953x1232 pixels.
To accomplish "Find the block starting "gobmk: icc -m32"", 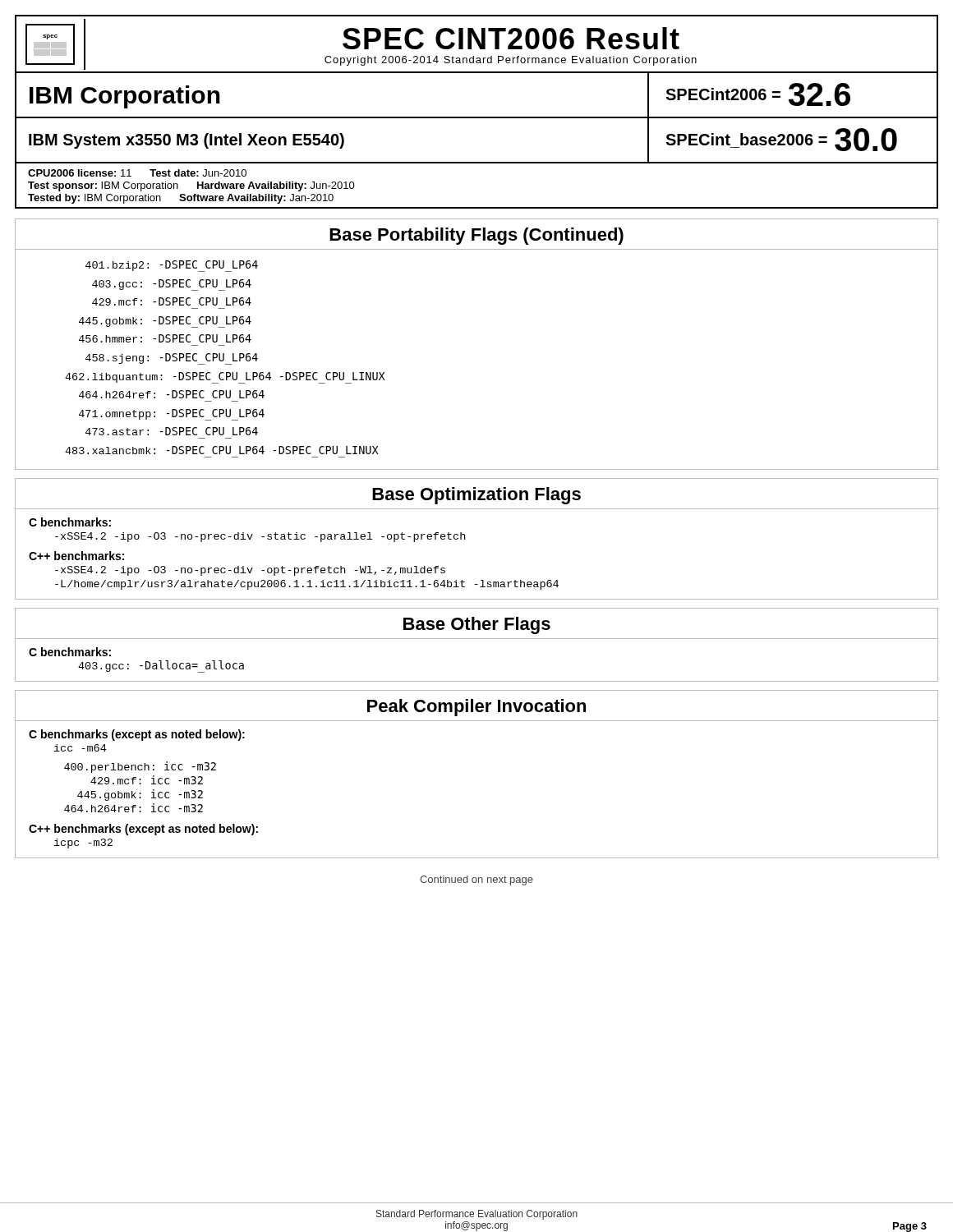I will click(x=120, y=794).
